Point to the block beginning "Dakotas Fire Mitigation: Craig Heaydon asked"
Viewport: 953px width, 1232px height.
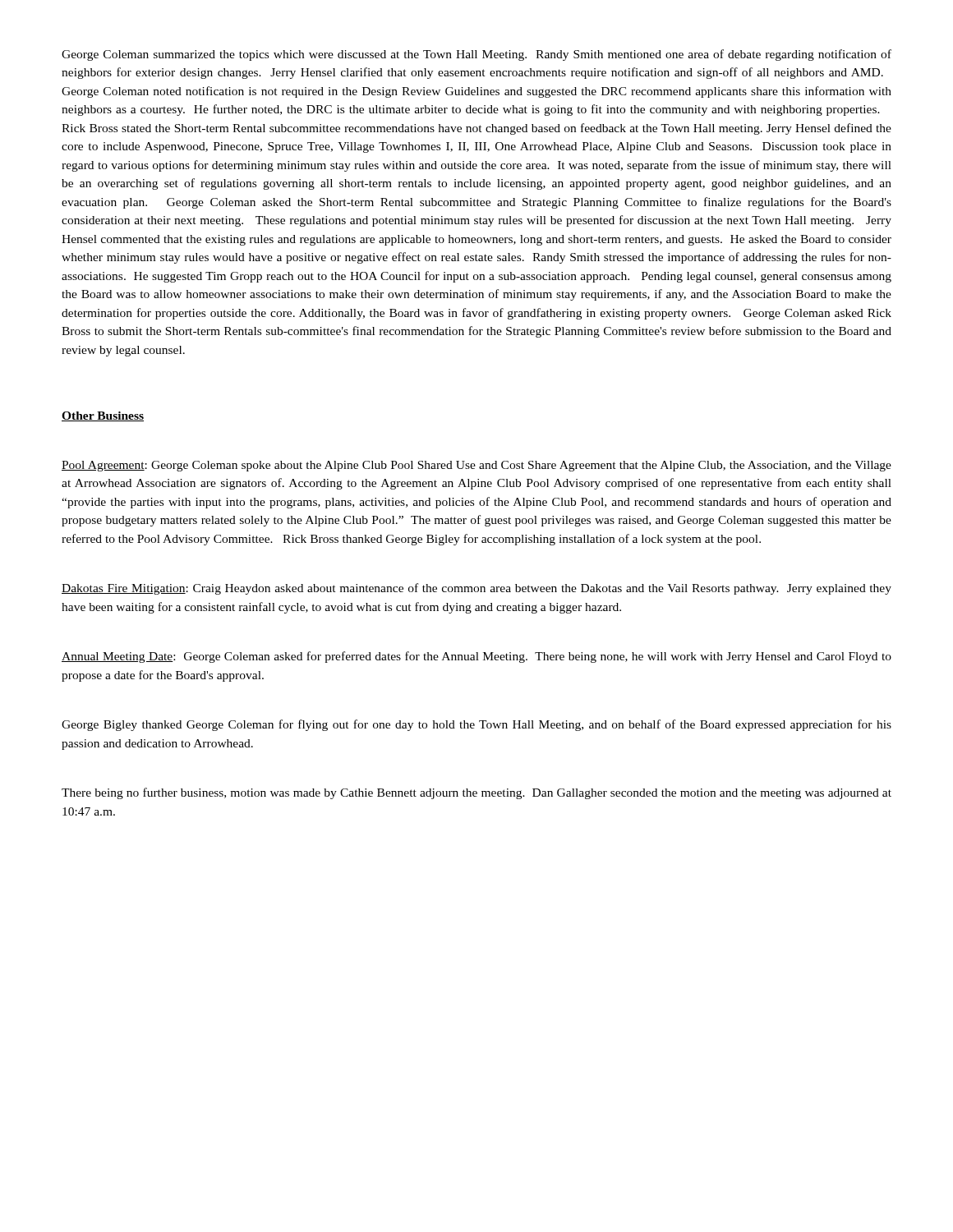pos(476,597)
